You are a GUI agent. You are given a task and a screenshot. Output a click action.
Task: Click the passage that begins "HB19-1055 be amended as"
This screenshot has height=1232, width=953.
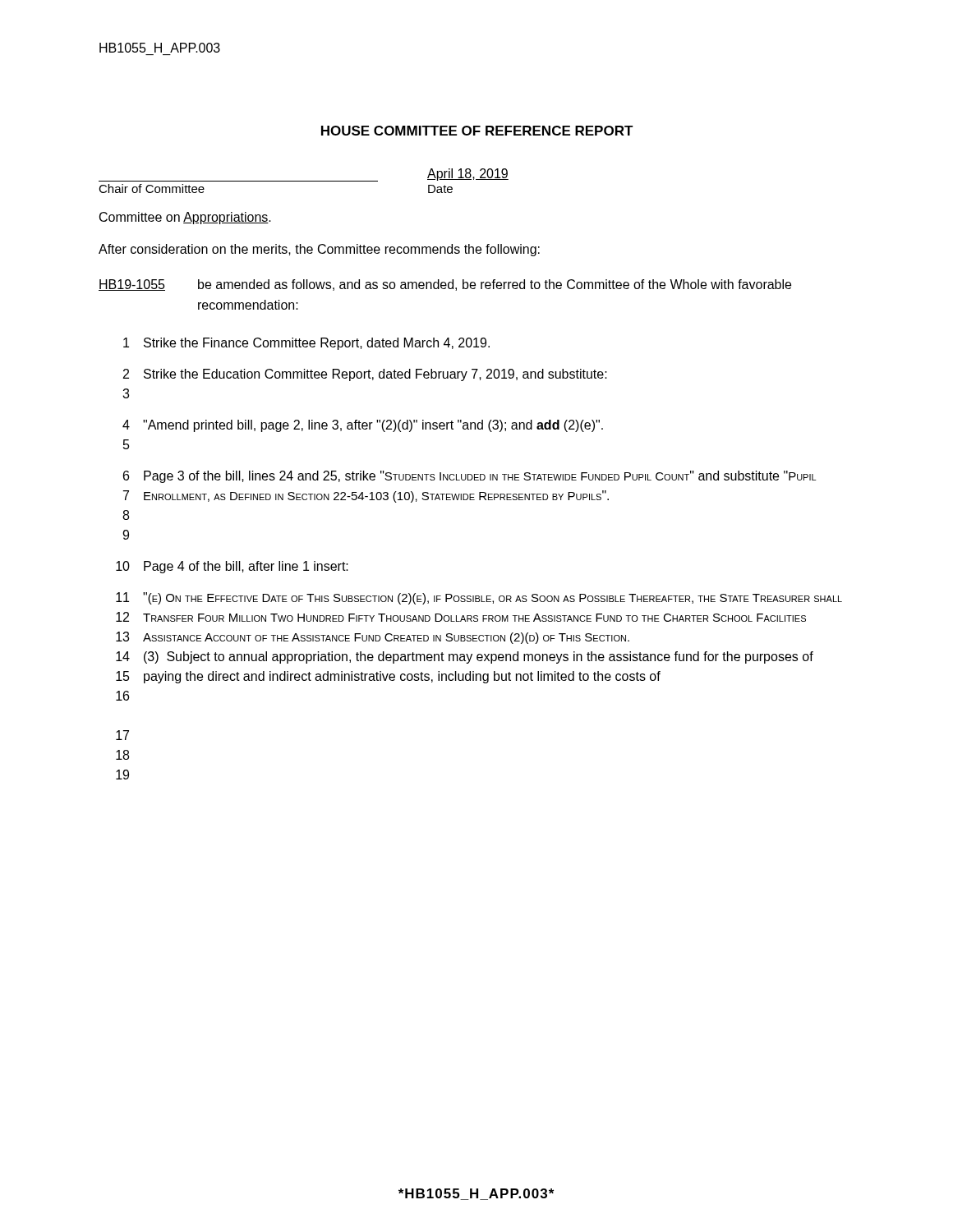click(476, 295)
